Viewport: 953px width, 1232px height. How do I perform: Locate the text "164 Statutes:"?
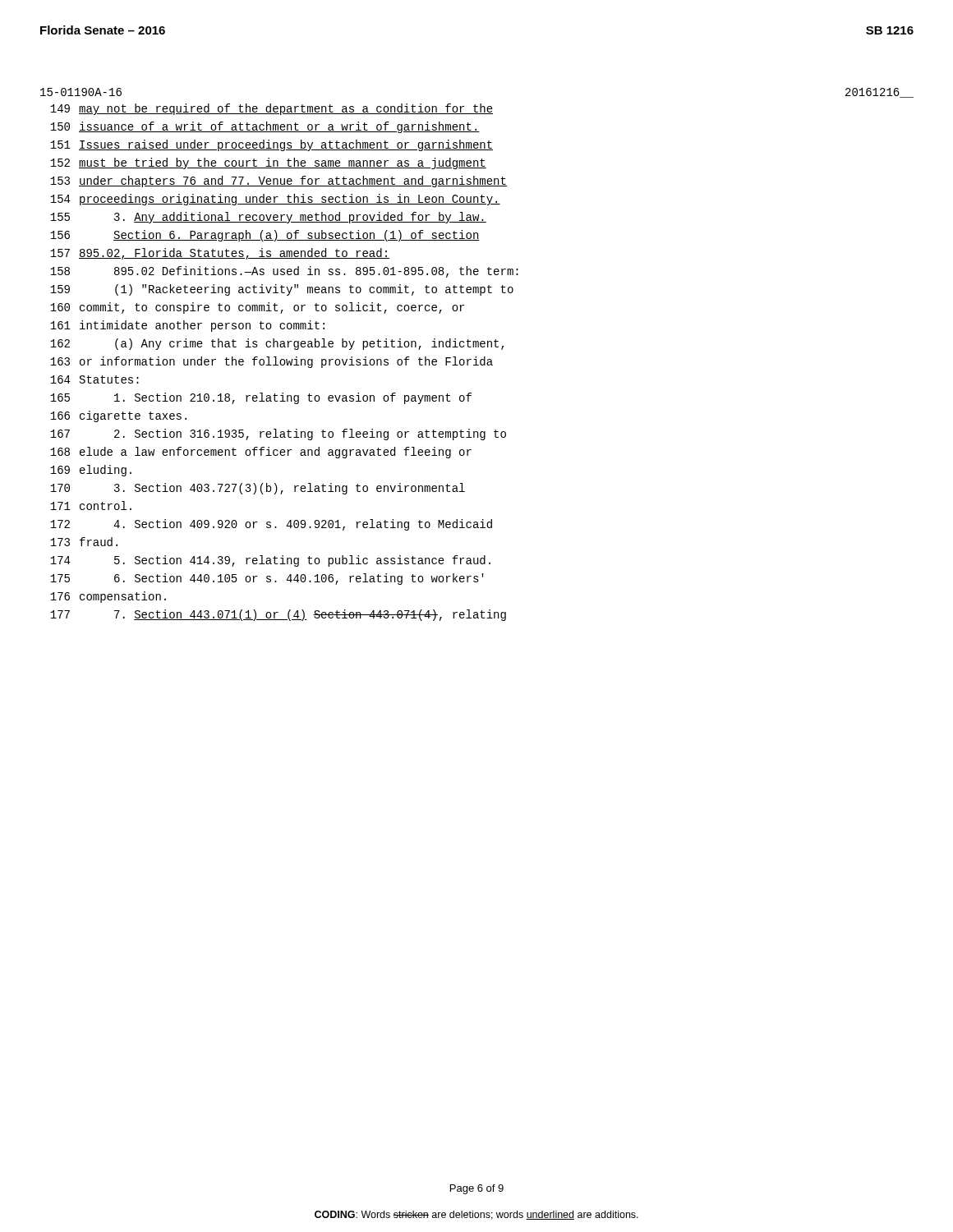(94, 379)
